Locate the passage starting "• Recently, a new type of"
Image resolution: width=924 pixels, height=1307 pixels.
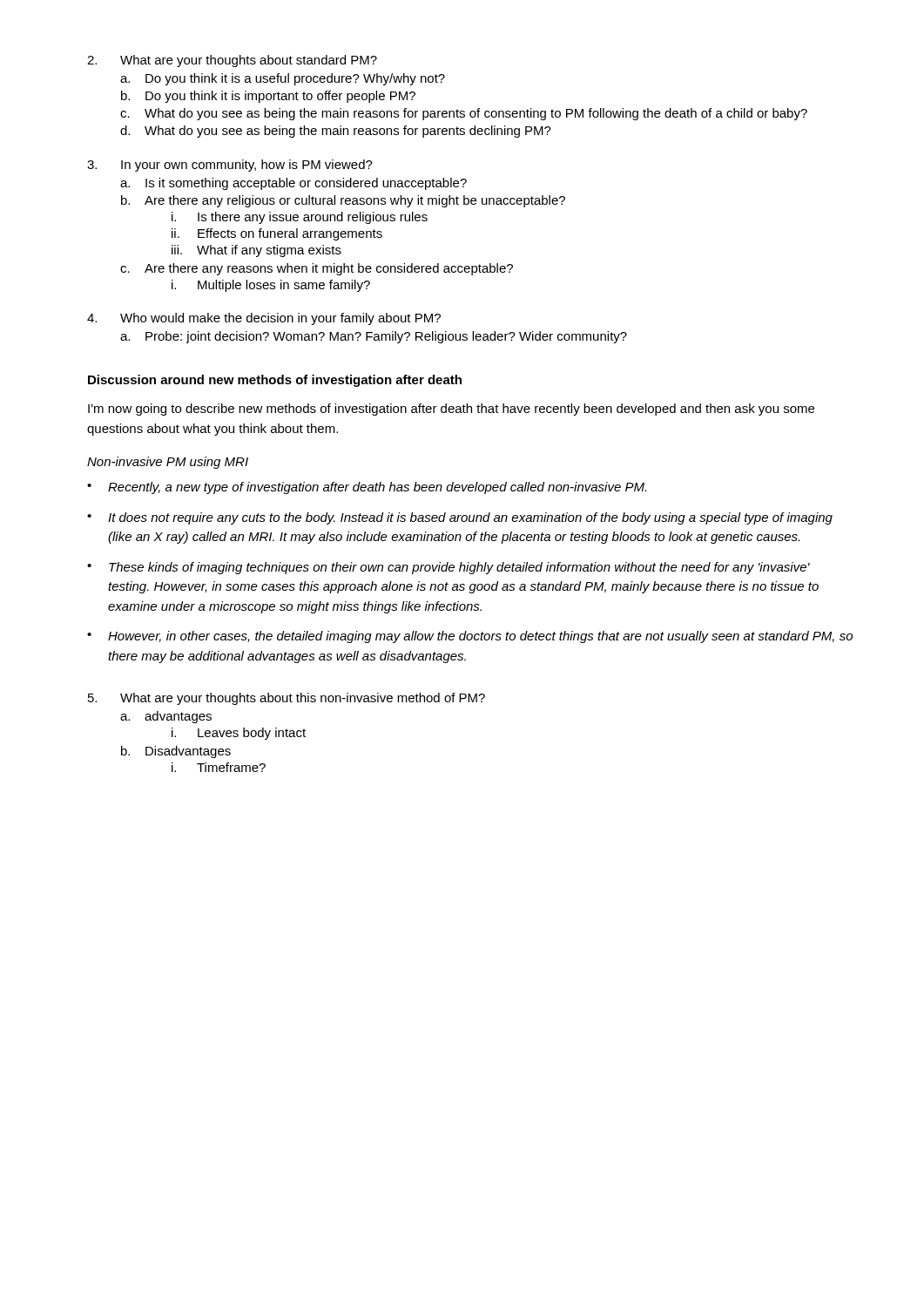368,487
